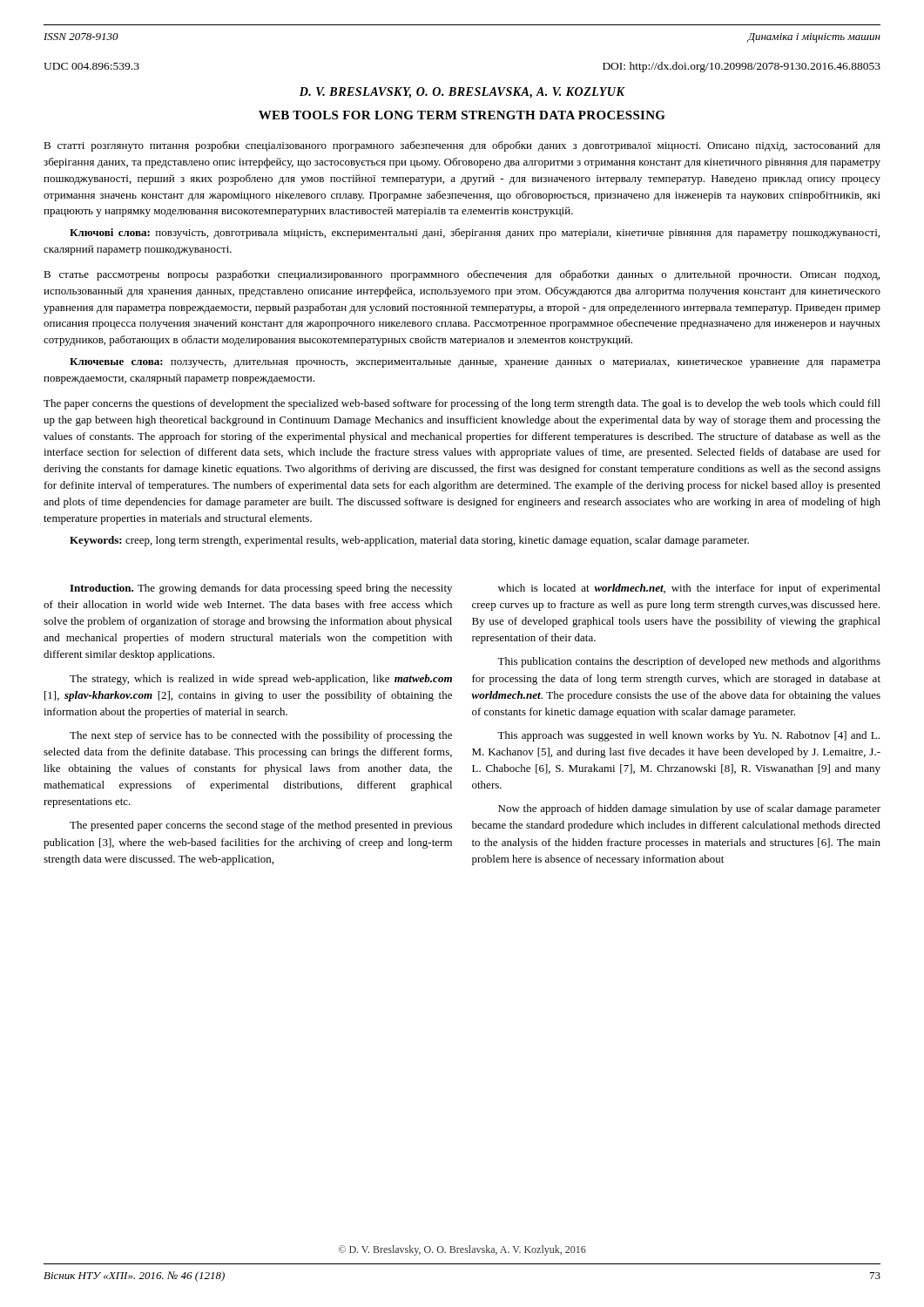Point to the title beginning "D. V. BRESLAVSKY, O. O. BRESLAVSKA, A. V."
This screenshot has width=924, height=1307.
[x=462, y=92]
